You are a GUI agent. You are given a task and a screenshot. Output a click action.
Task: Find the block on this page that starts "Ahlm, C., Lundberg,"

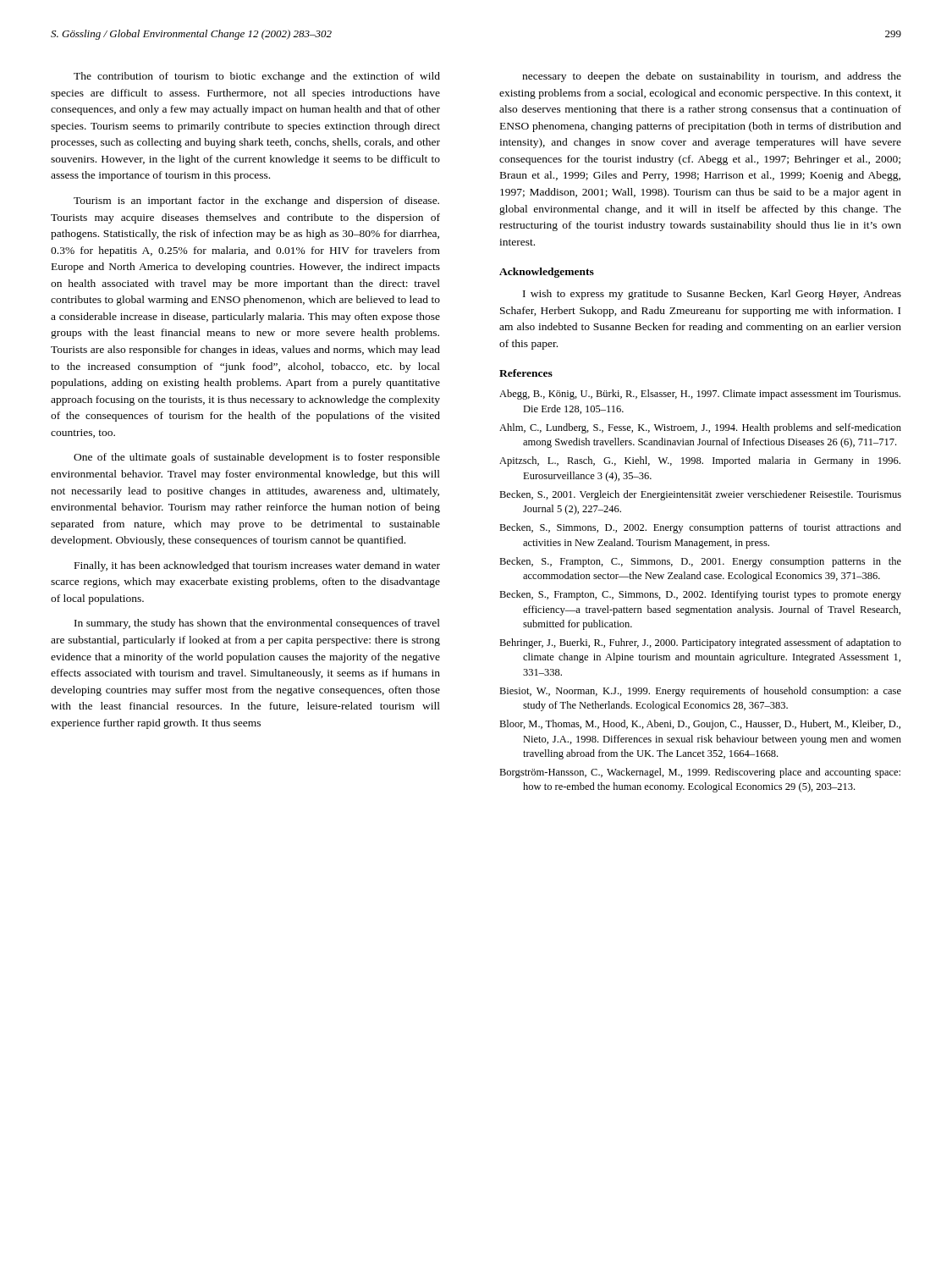click(x=700, y=435)
